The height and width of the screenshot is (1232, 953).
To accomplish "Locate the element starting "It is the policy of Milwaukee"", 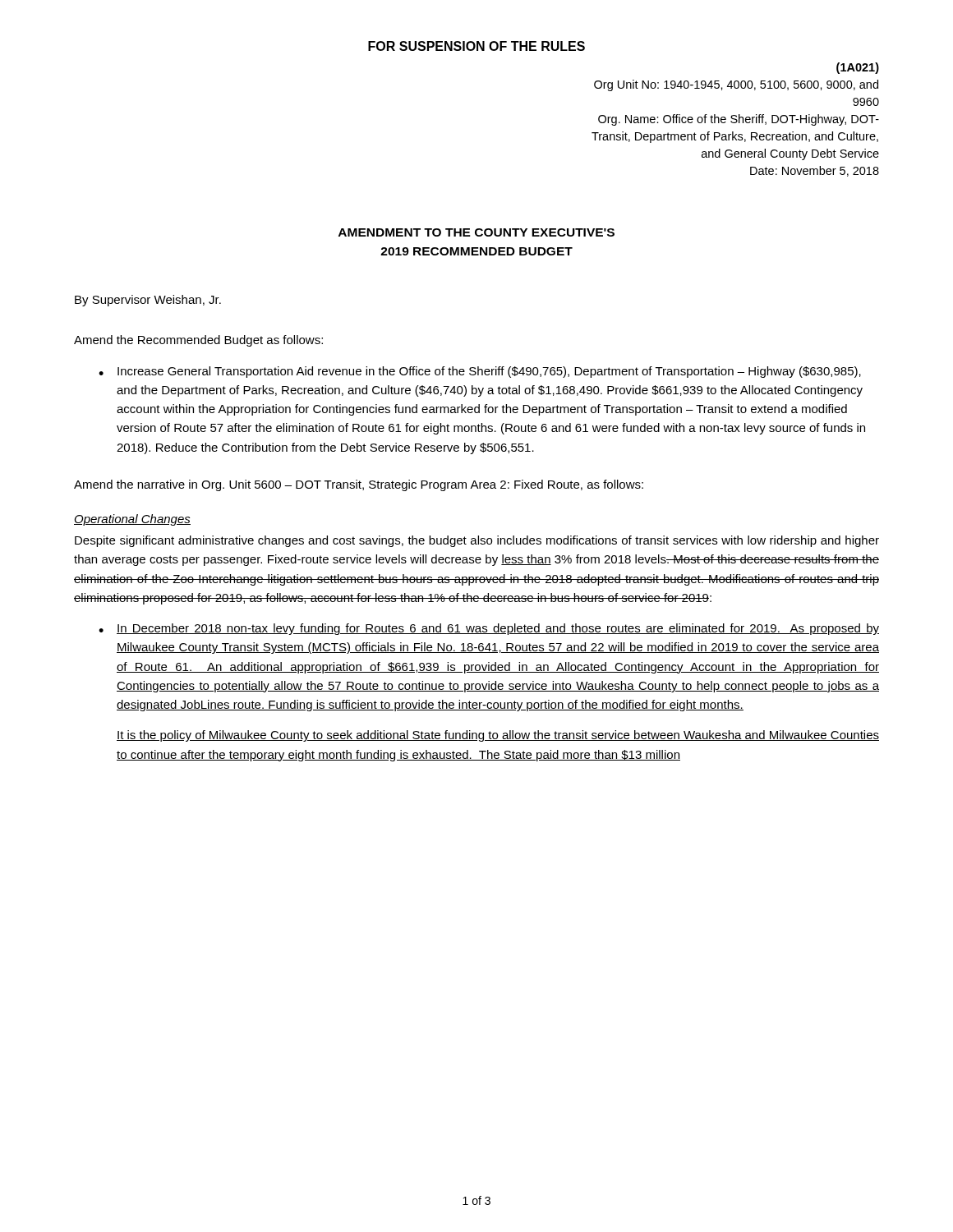I will click(x=498, y=744).
